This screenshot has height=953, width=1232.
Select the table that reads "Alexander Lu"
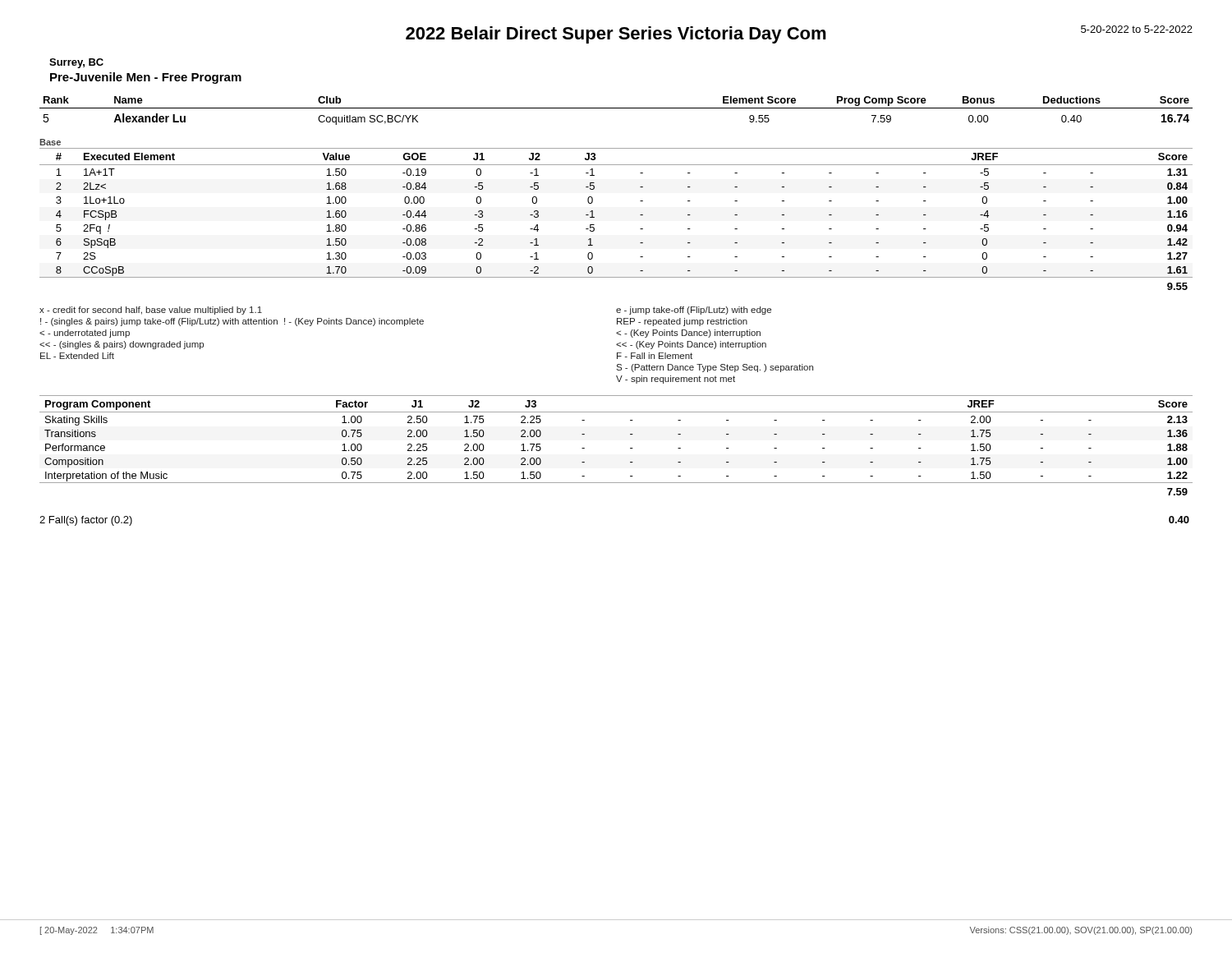pyautogui.click(x=616, y=110)
